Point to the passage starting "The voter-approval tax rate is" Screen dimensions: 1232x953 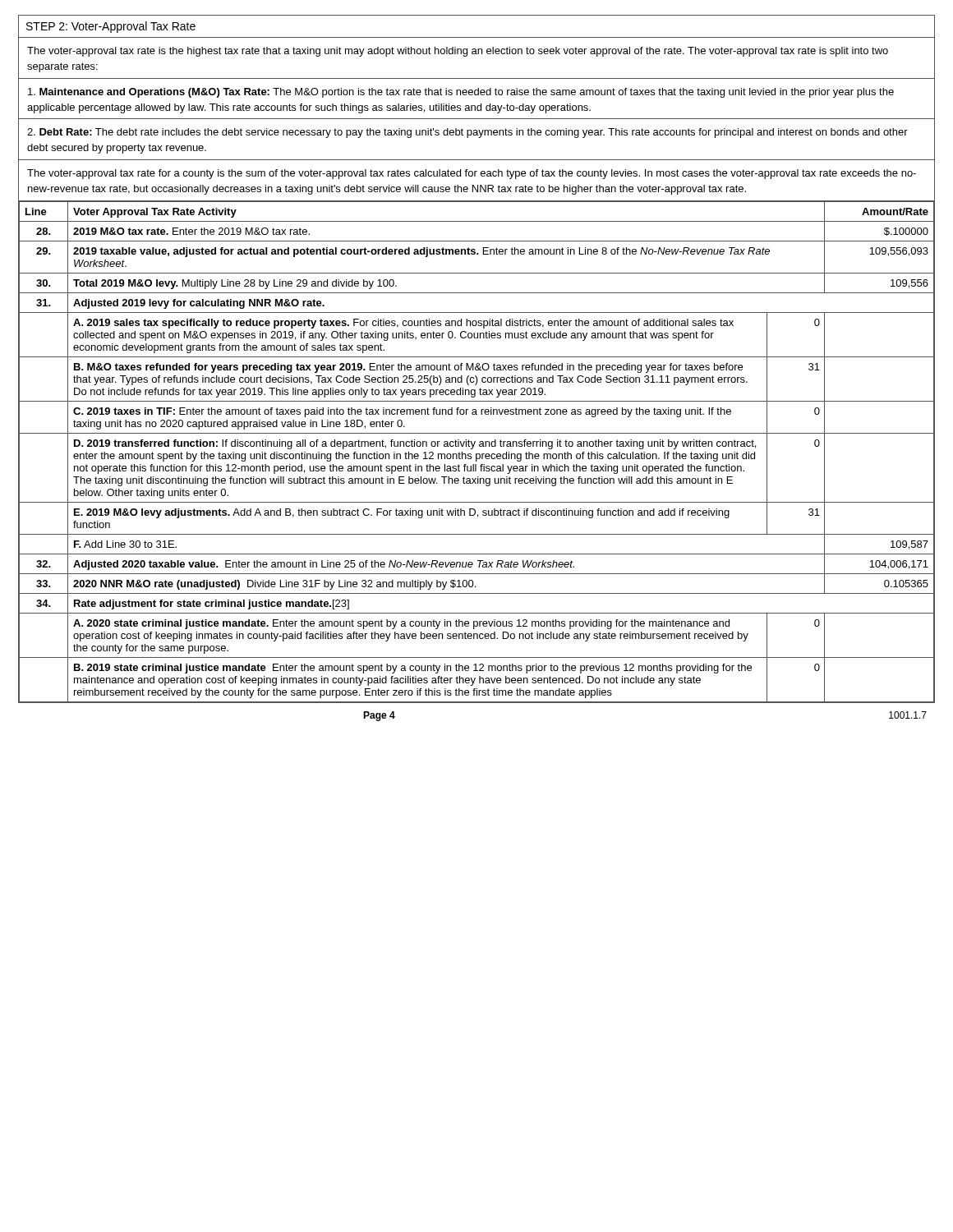[x=476, y=59]
